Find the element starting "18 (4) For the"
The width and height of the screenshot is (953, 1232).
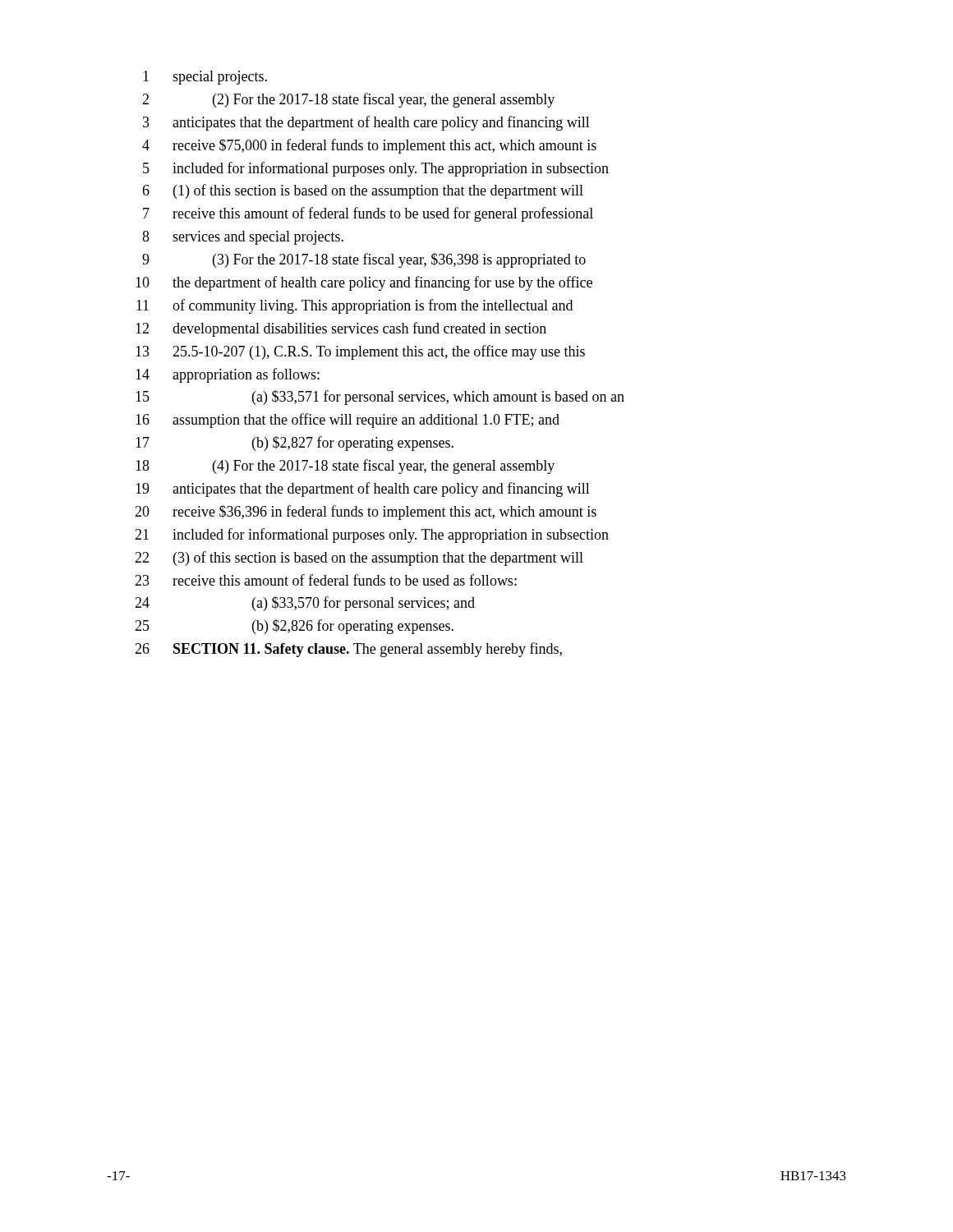pos(476,467)
